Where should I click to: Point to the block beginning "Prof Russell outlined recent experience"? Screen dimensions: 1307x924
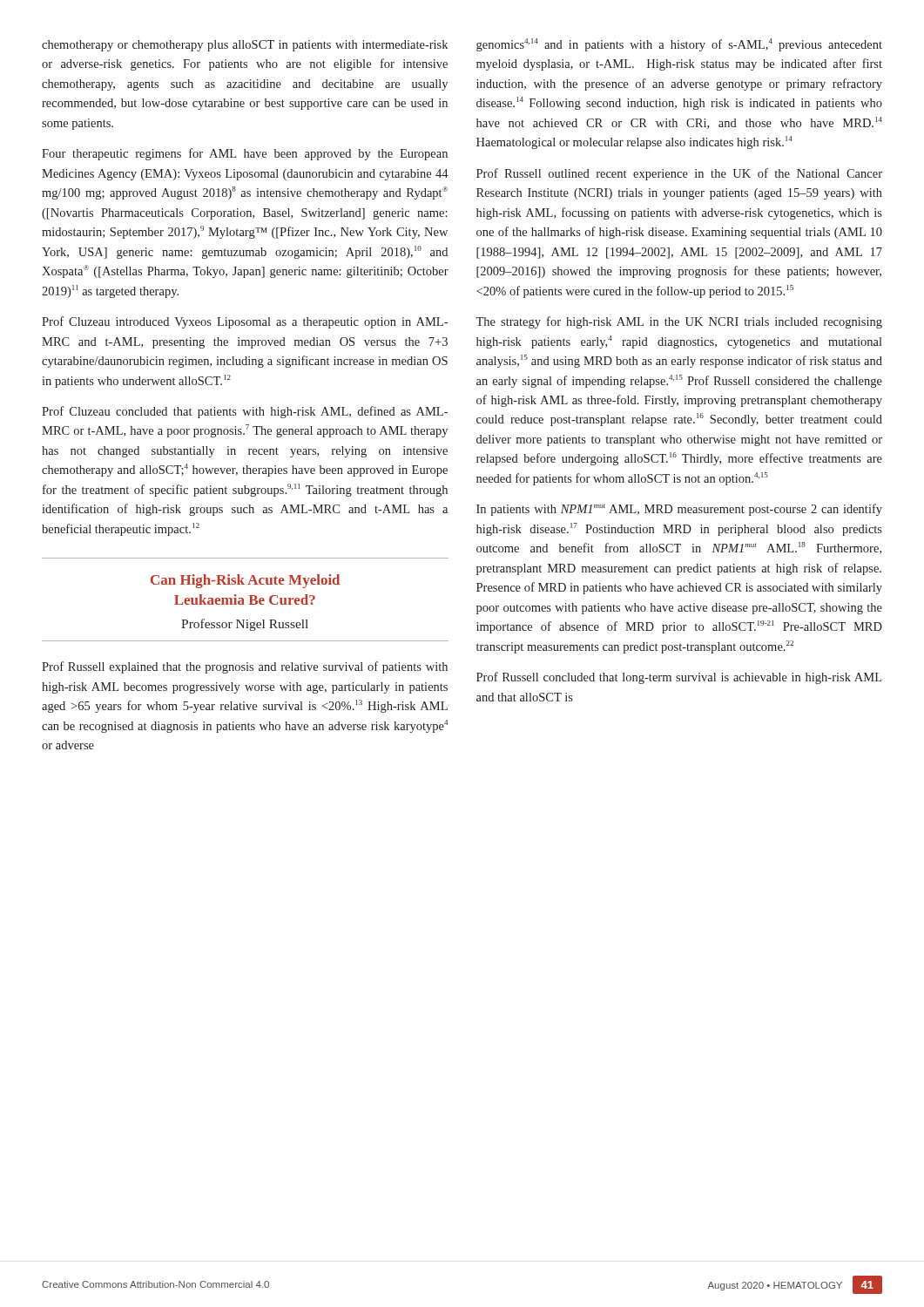pos(679,232)
